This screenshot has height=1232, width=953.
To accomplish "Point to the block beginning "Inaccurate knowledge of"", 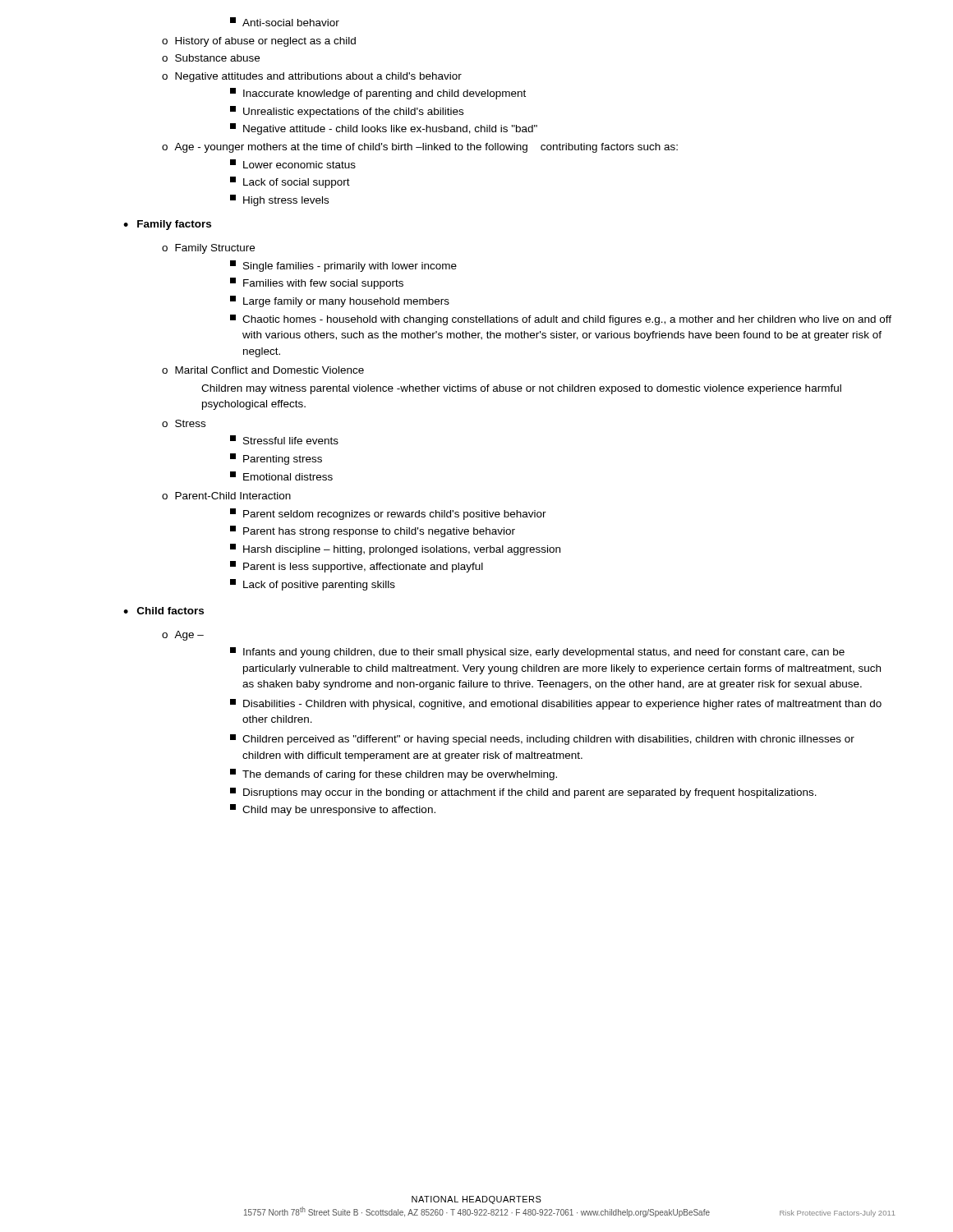I will (378, 94).
